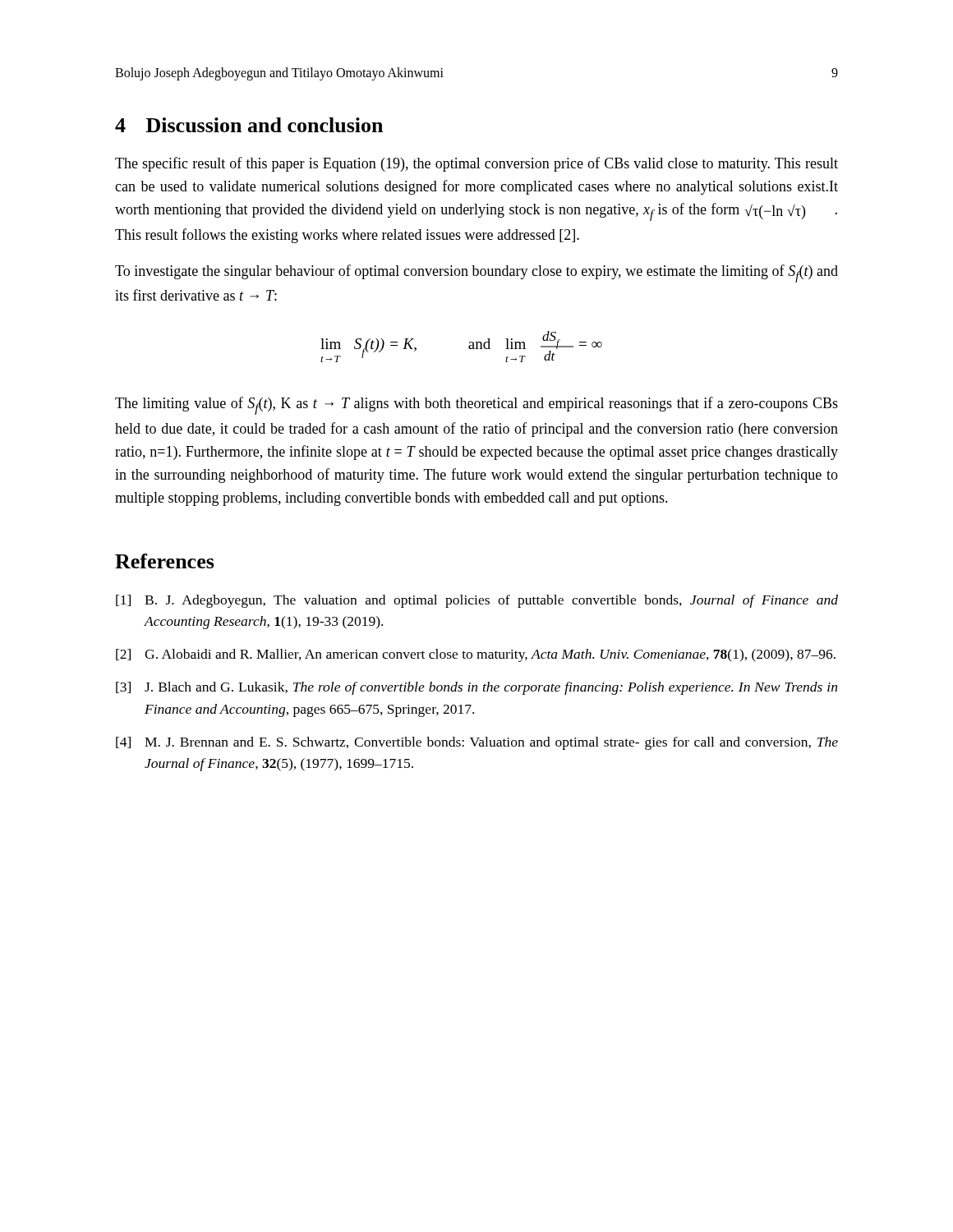Click on the region starting "[2] G. Alobaidi and R. Mallier, An"

tap(476, 654)
